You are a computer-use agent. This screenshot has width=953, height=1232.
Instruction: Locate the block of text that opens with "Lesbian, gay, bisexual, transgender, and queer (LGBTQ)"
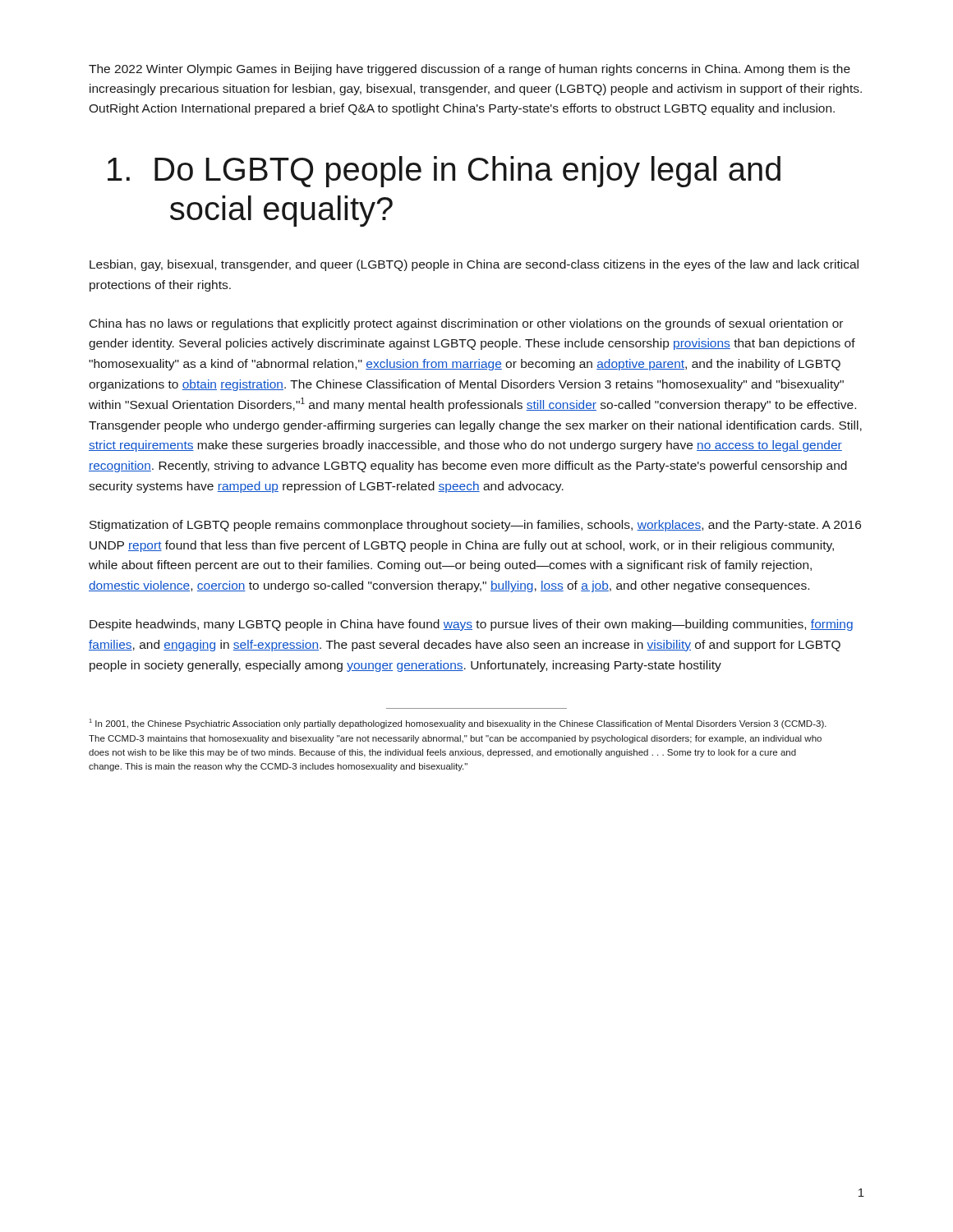pyautogui.click(x=474, y=274)
